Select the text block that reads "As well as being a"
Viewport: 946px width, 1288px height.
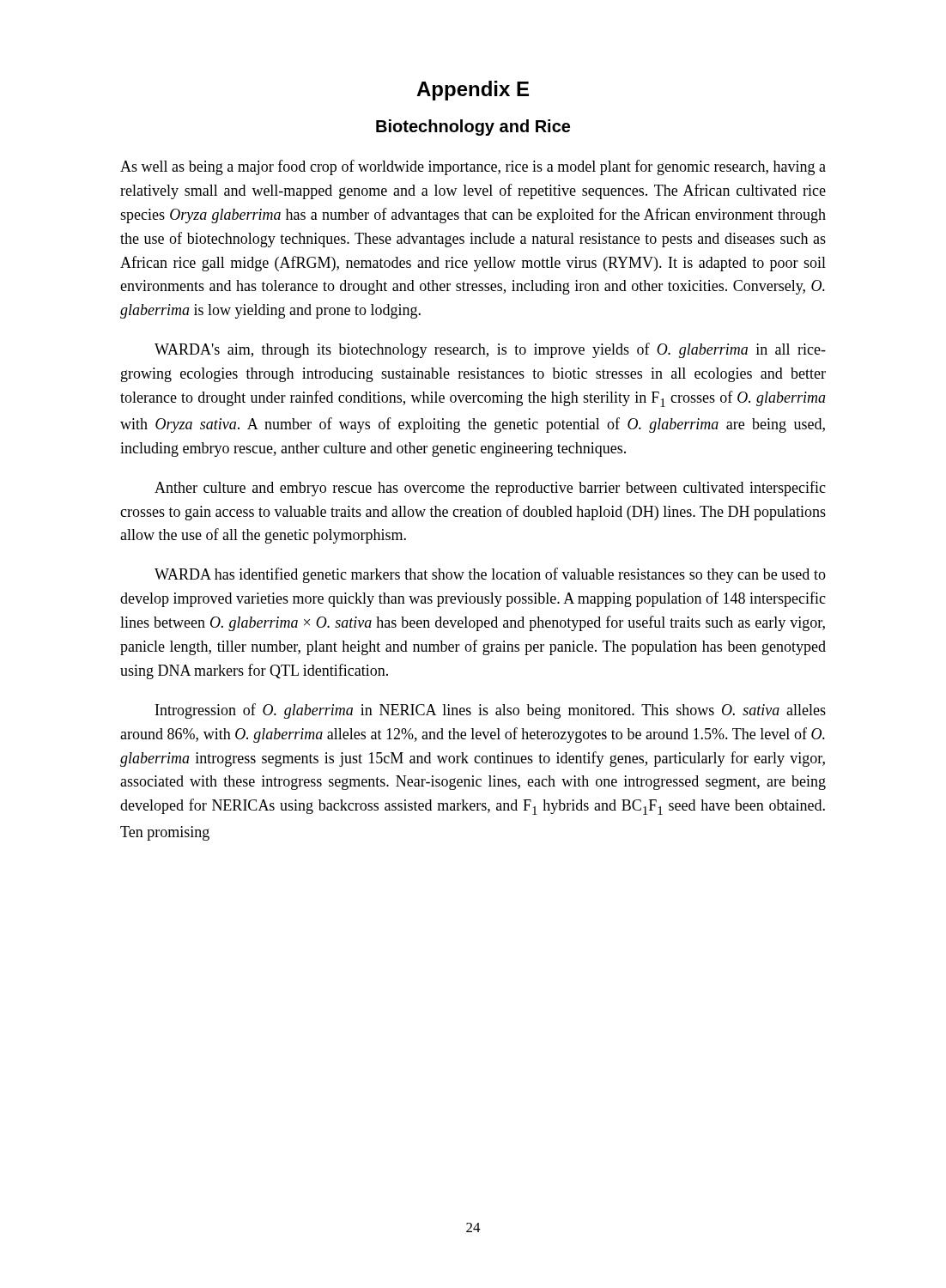(x=473, y=238)
